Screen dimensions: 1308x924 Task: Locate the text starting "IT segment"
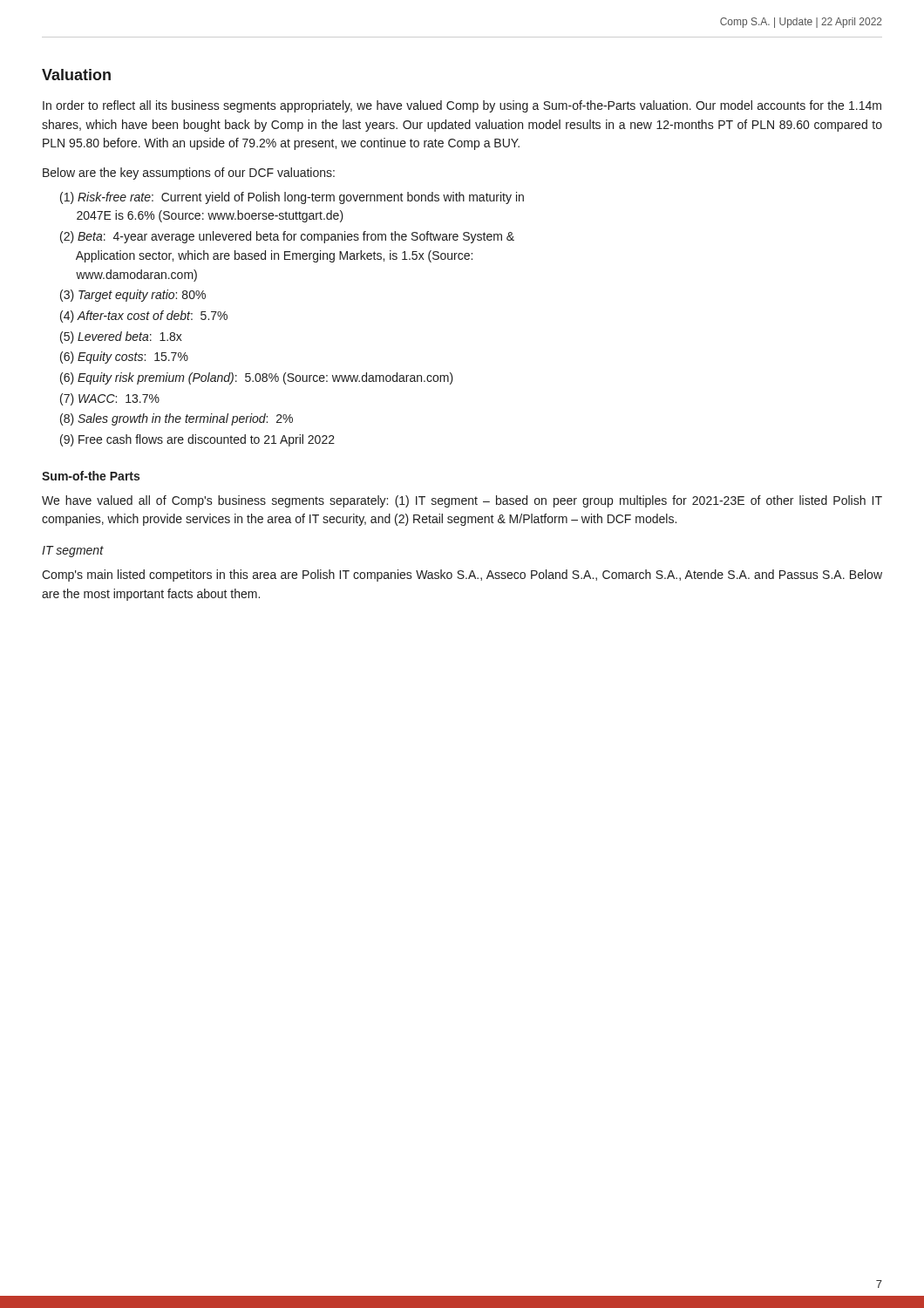tap(72, 550)
